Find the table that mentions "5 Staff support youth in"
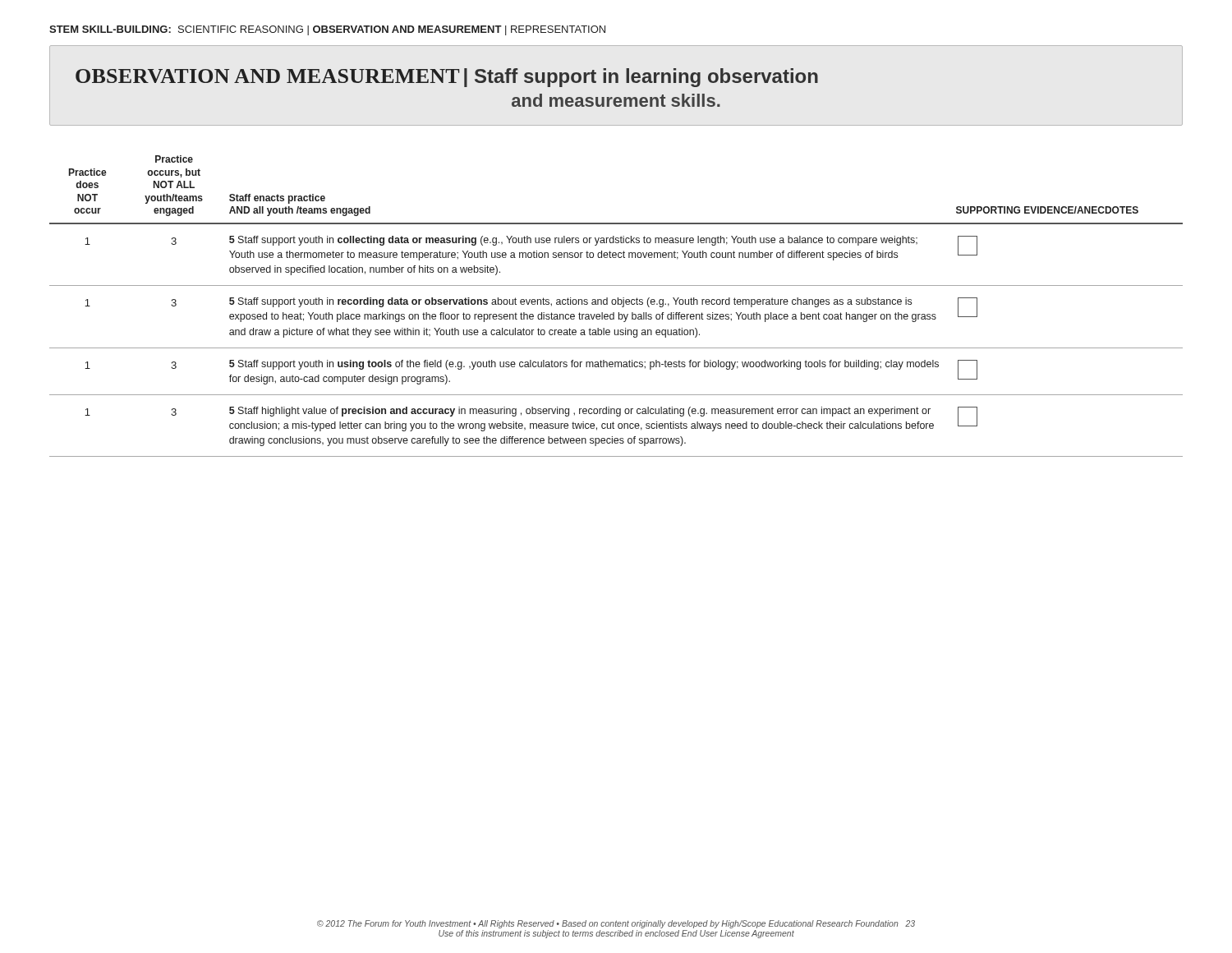1232x953 pixels. (616, 519)
